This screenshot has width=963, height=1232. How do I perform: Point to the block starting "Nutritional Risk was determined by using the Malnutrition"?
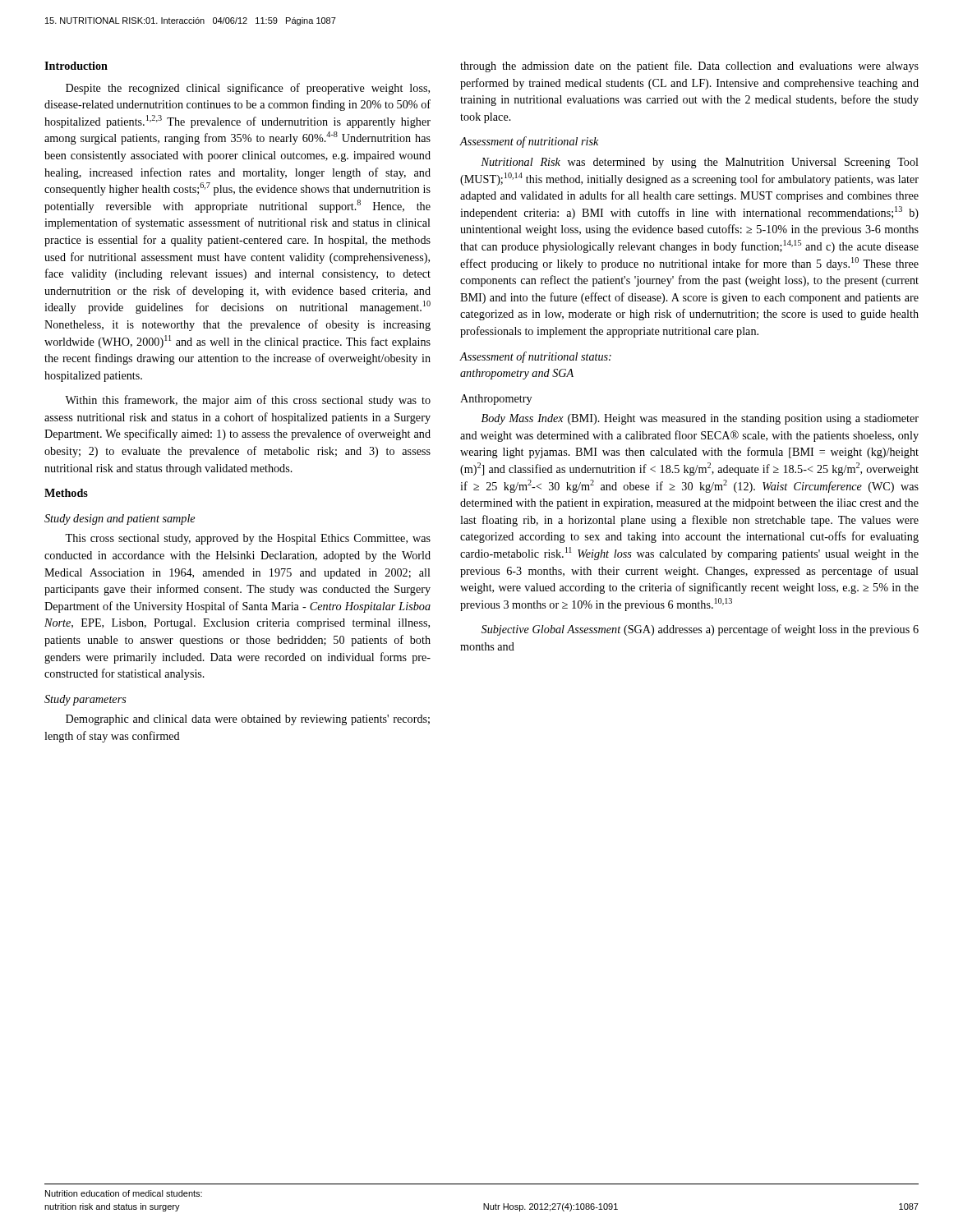point(689,247)
